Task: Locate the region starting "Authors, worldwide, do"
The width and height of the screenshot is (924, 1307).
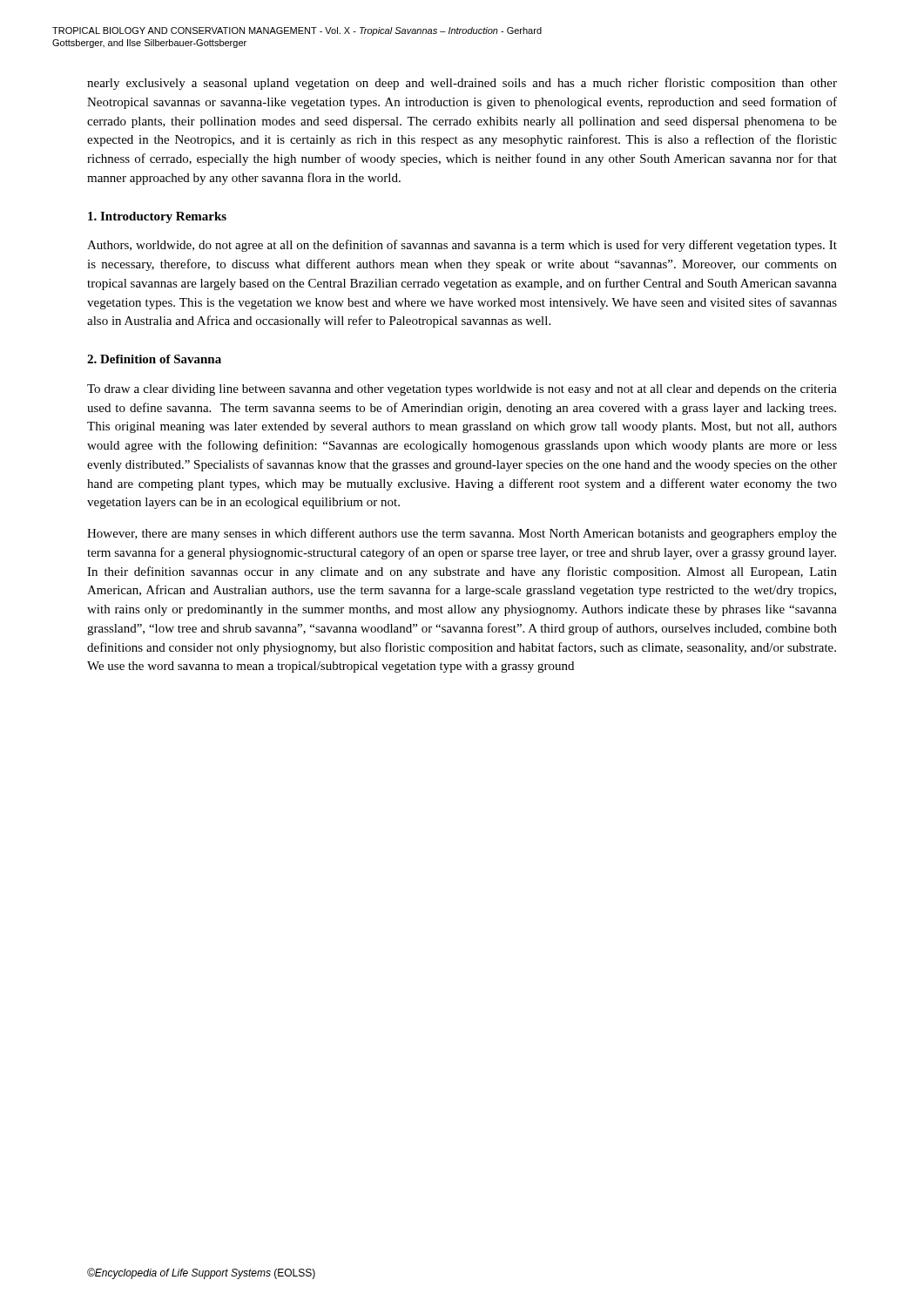Action: click(x=462, y=283)
